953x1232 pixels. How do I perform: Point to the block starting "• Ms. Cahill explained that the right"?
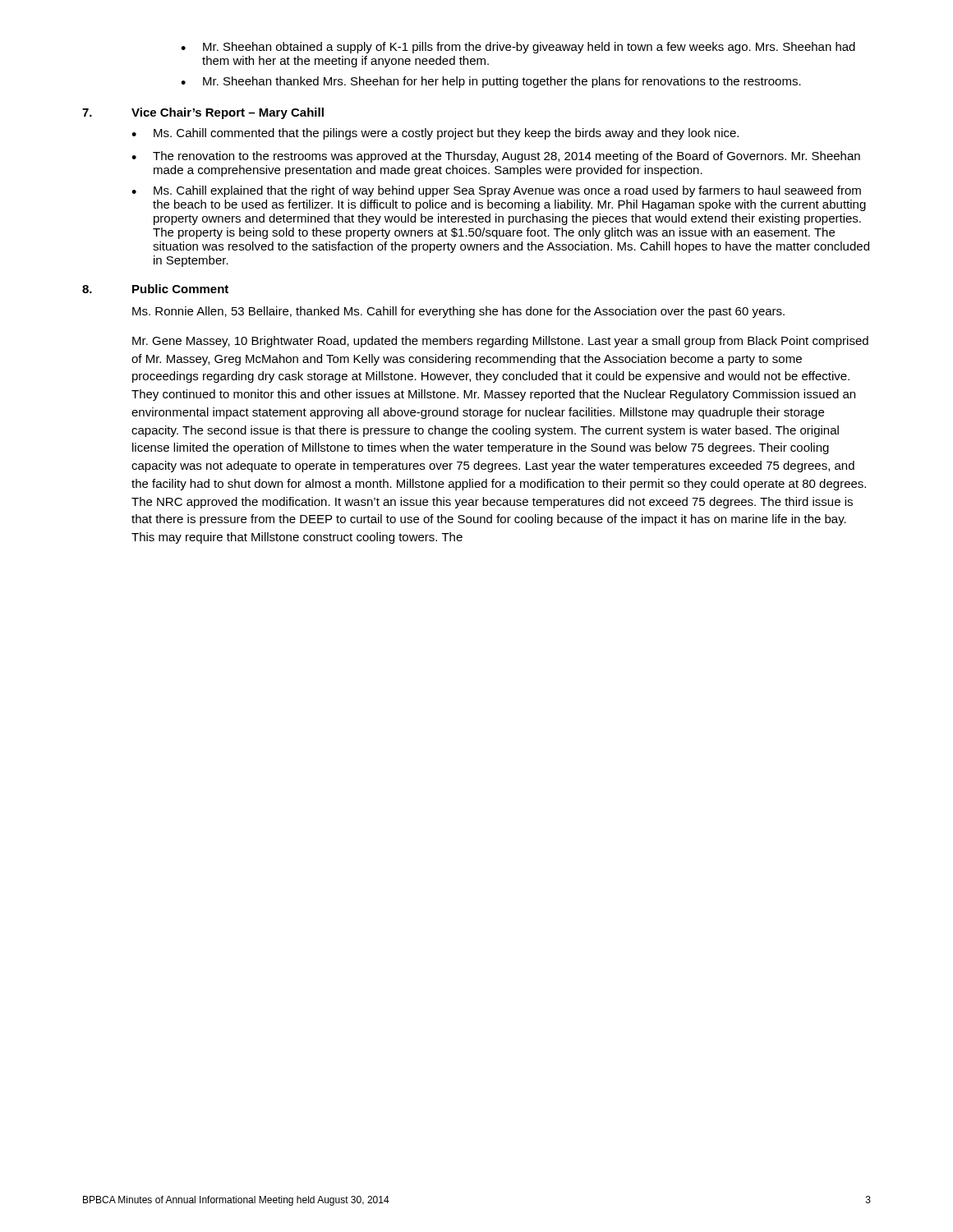pos(501,225)
